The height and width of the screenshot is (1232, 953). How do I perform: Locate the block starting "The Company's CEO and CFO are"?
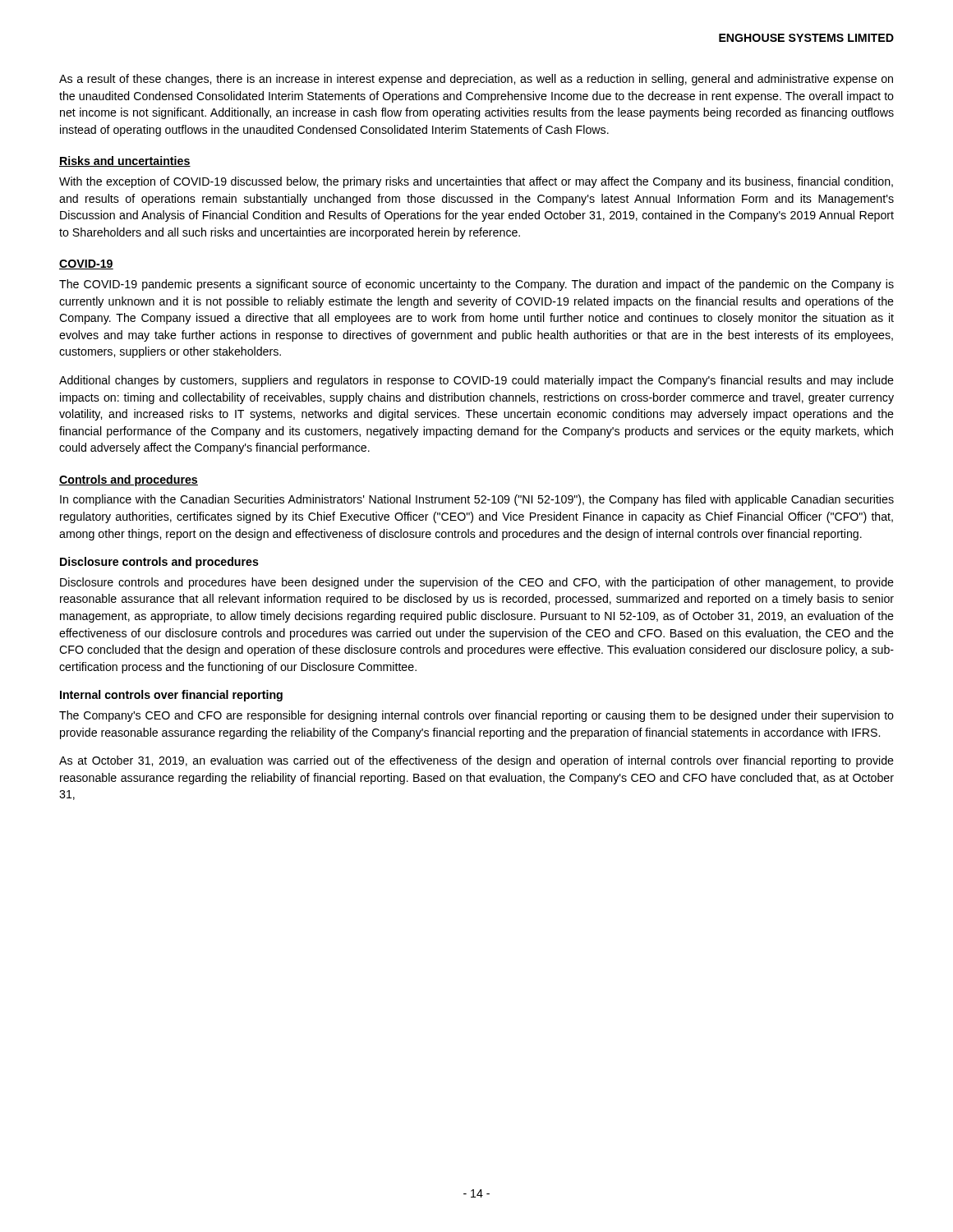pyautogui.click(x=476, y=724)
